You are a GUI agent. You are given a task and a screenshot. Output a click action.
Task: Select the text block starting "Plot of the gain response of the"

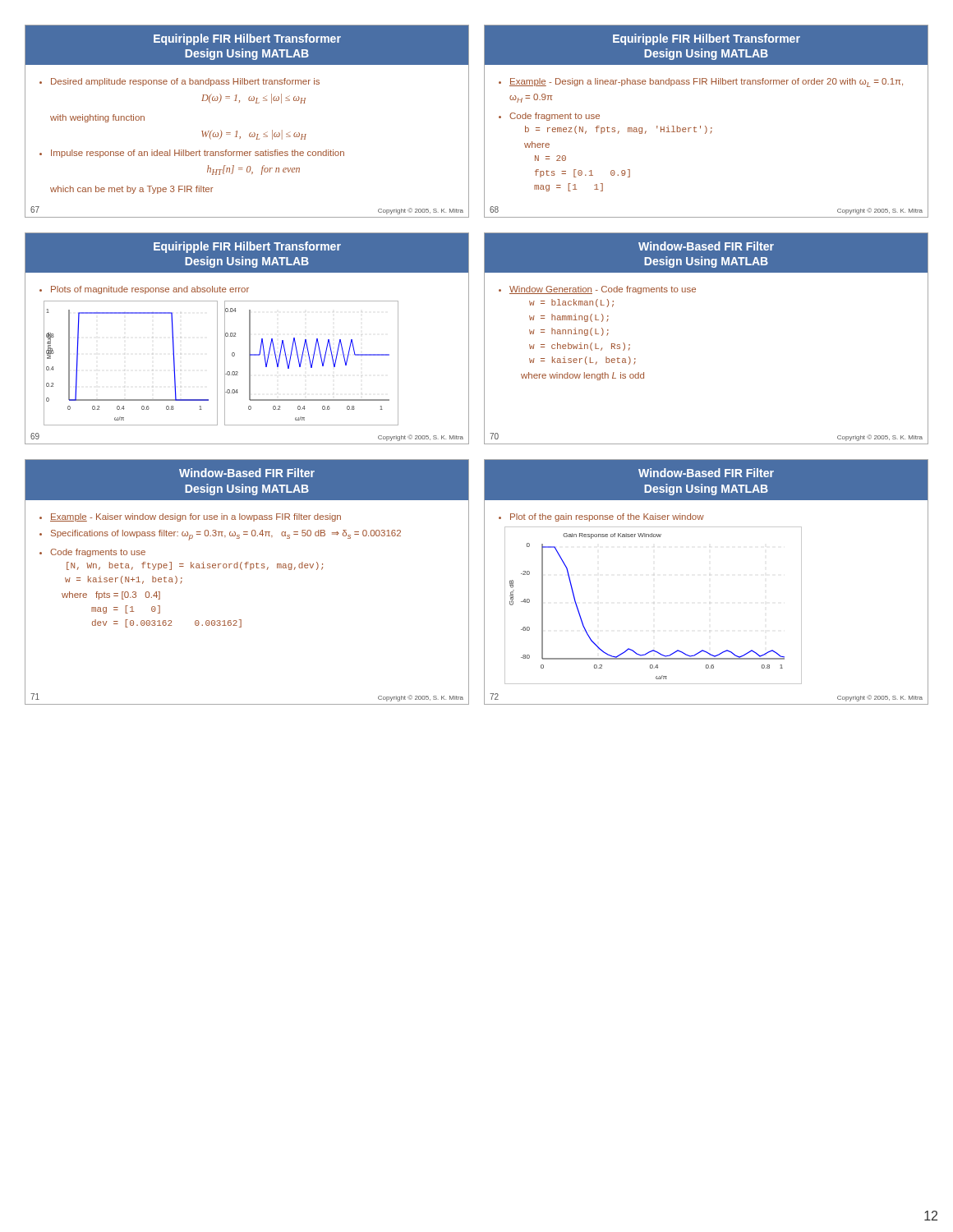point(607,516)
